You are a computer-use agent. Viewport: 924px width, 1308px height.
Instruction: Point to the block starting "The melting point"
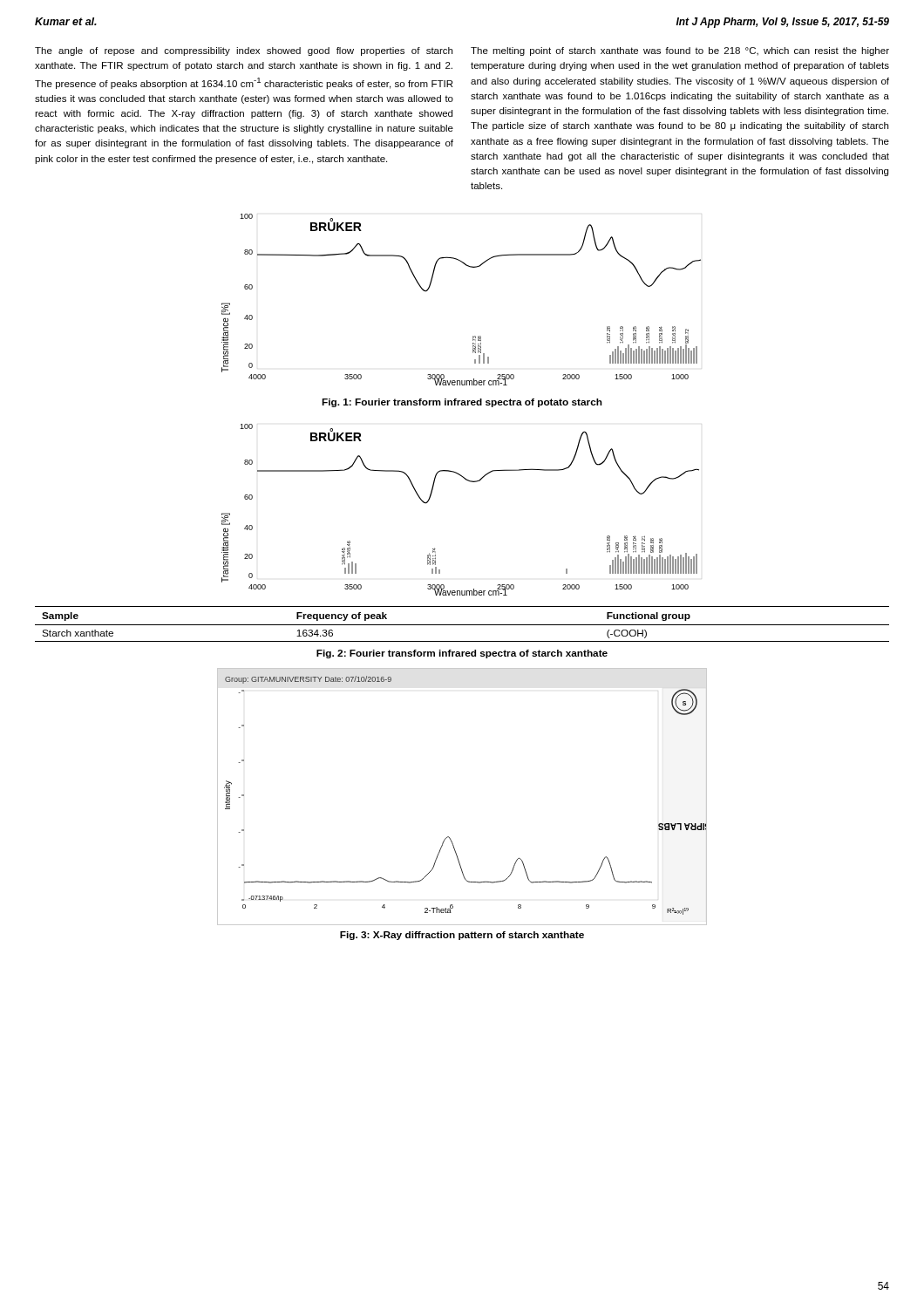(680, 118)
